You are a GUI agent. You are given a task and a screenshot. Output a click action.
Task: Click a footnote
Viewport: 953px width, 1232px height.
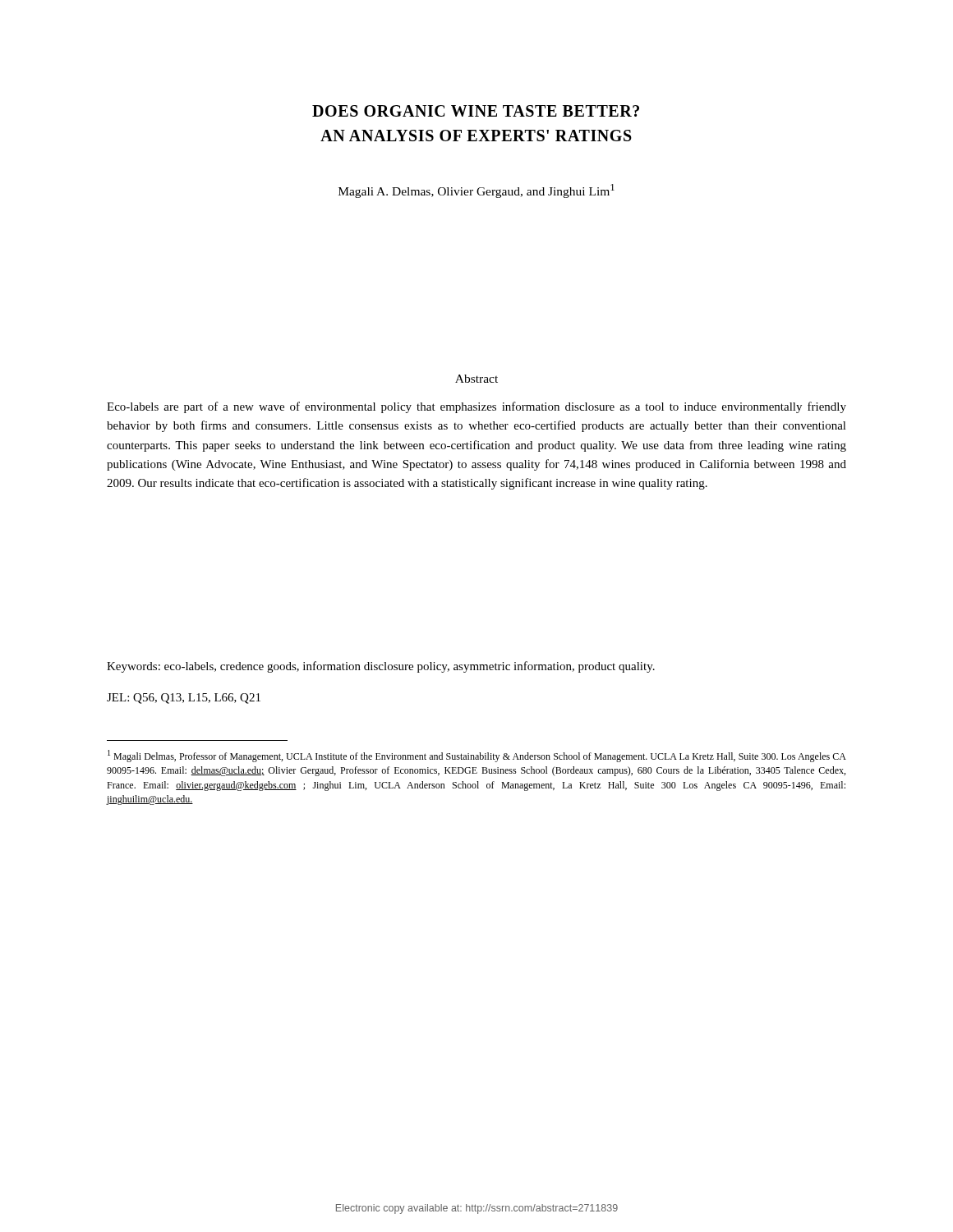coord(476,777)
